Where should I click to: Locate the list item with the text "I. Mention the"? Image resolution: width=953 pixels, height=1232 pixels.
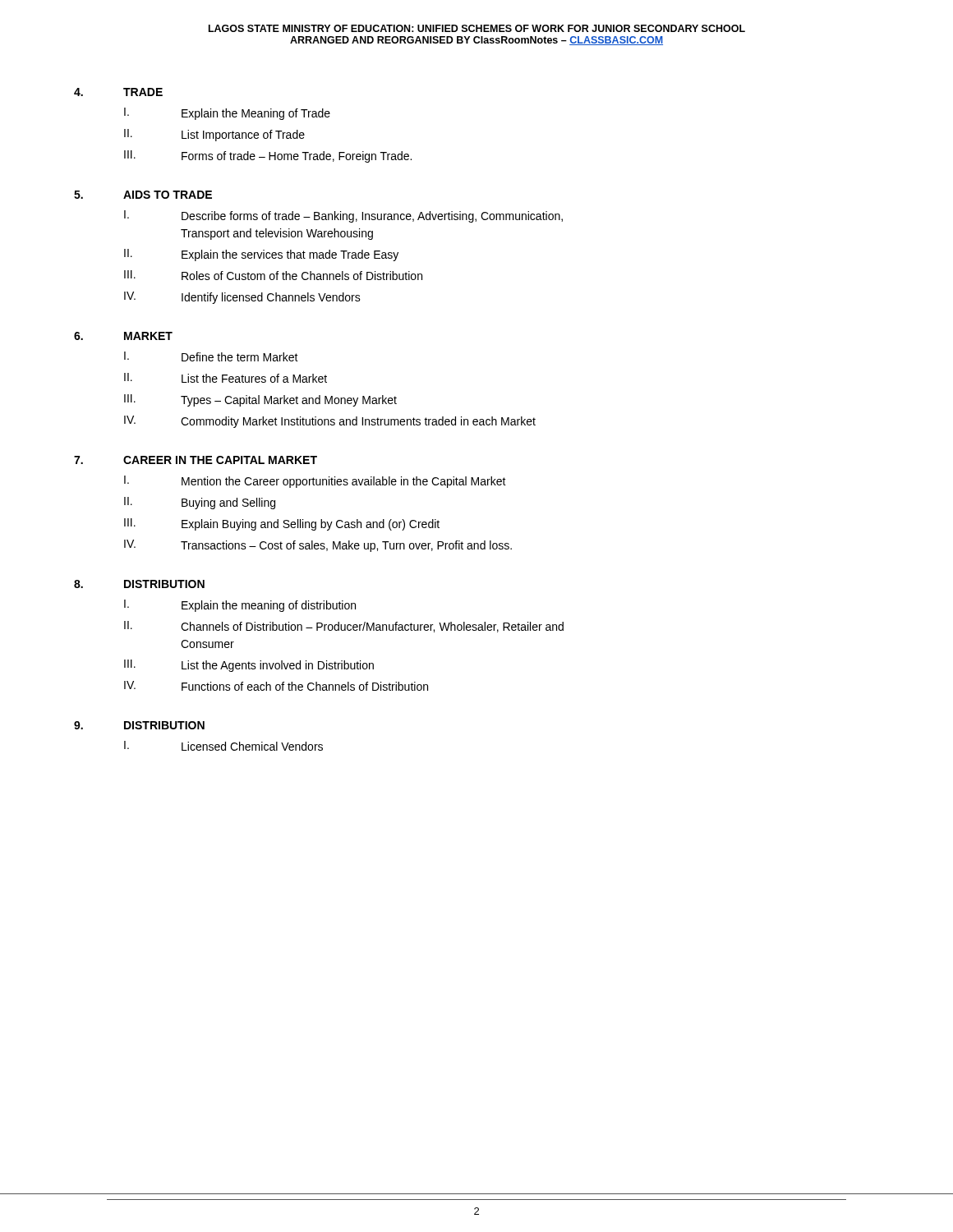coord(501,482)
